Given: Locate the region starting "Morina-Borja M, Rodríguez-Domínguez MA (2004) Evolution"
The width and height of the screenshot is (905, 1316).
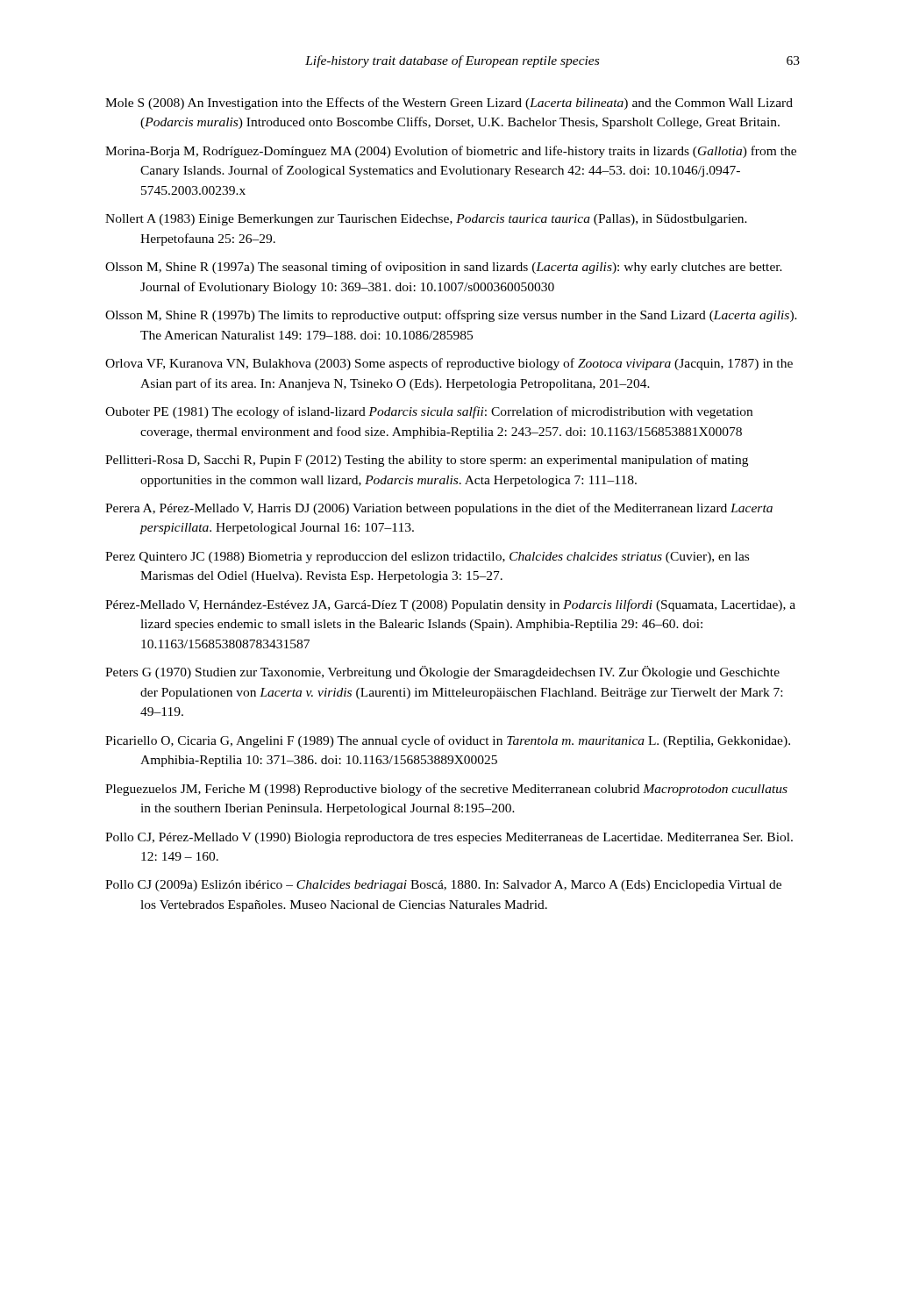Looking at the screenshot, I should 451,170.
